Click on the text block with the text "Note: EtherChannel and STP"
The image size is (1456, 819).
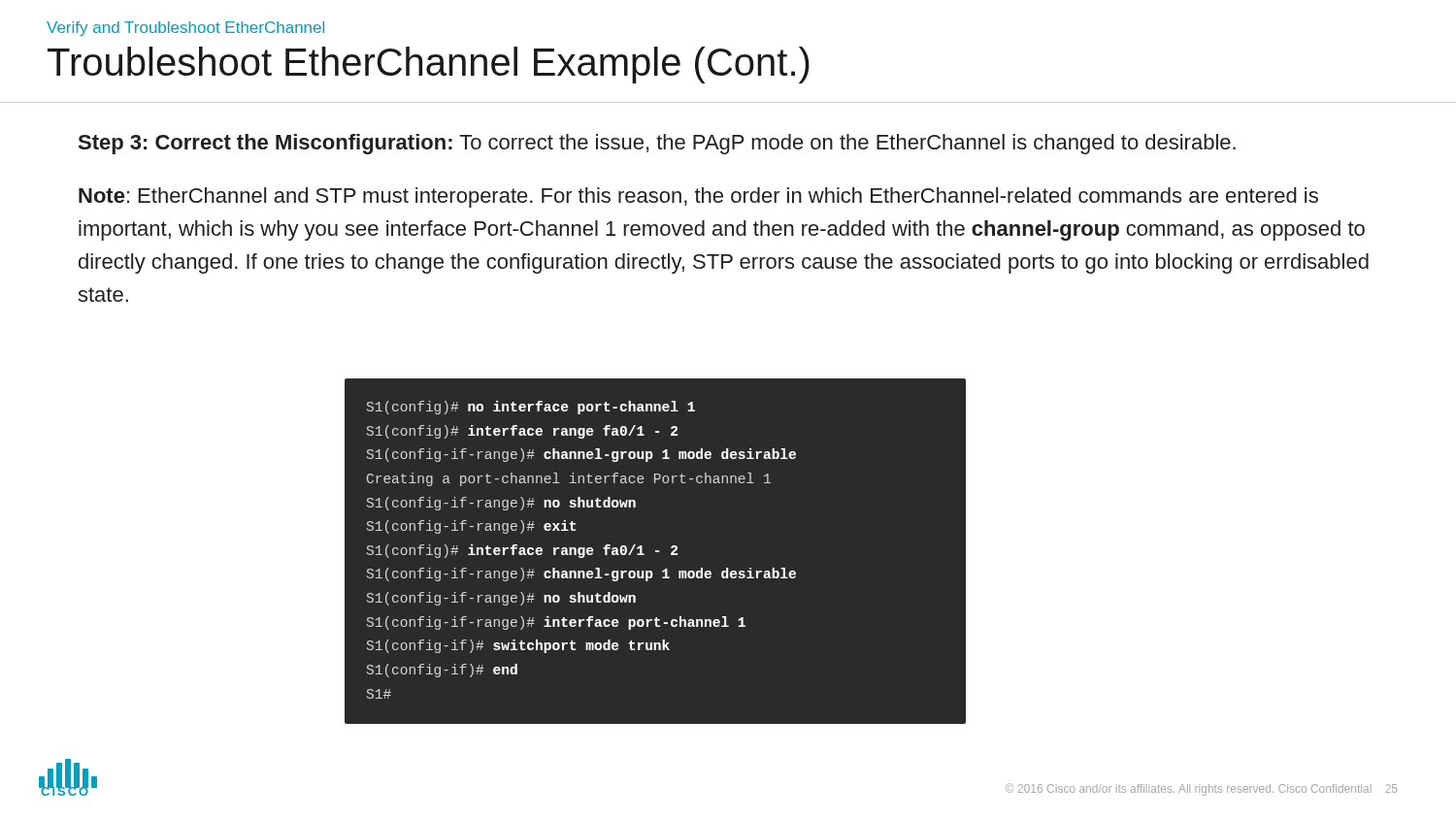(724, 245)
